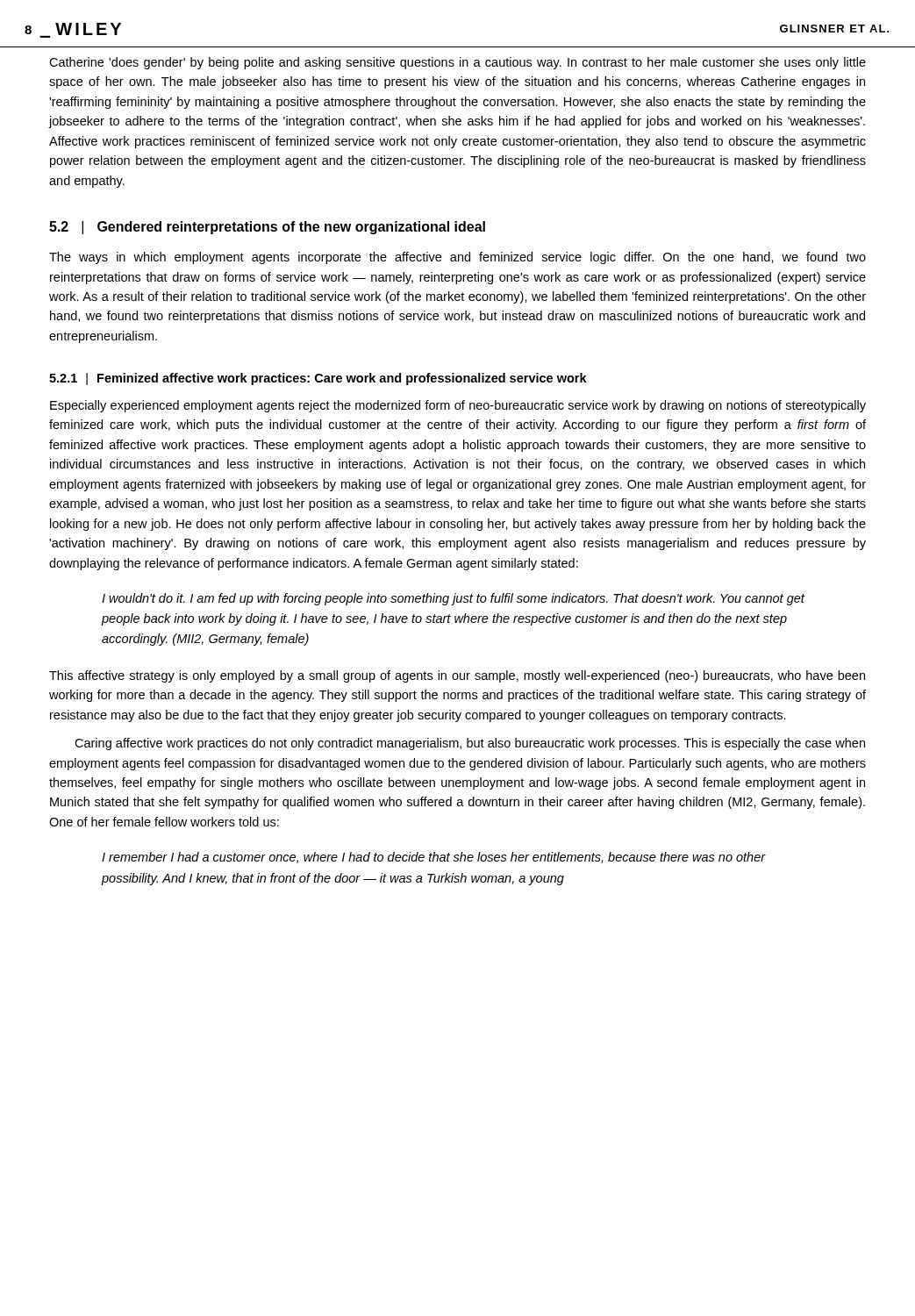Viewport: 915px width, 1316px height.
Task: Select the text block with the text "This affective strategy is only employed"
Action: pyautogui.click(x=458, y=695)
